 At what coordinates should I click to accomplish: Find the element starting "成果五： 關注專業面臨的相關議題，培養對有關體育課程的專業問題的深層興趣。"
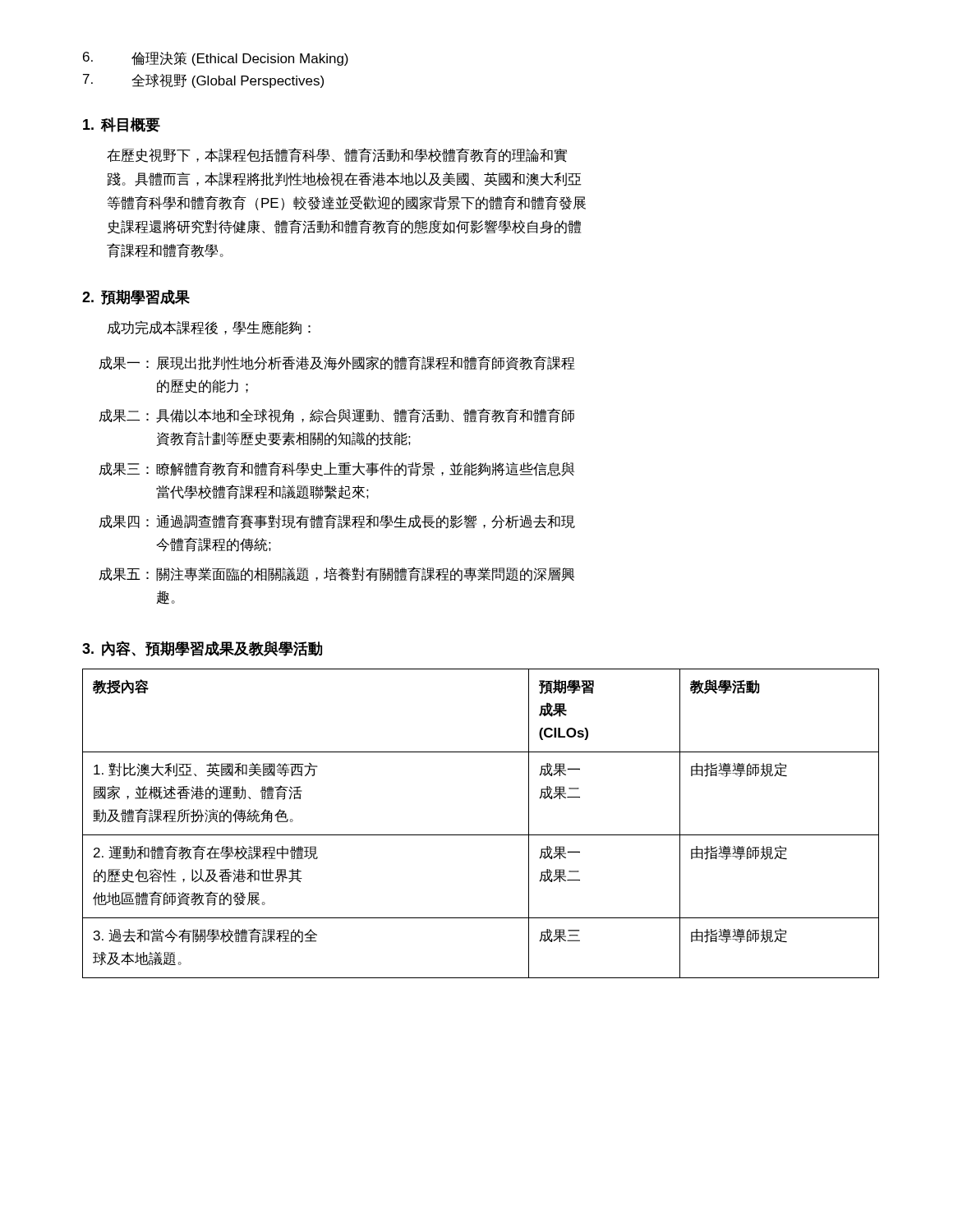coord(489,586)
